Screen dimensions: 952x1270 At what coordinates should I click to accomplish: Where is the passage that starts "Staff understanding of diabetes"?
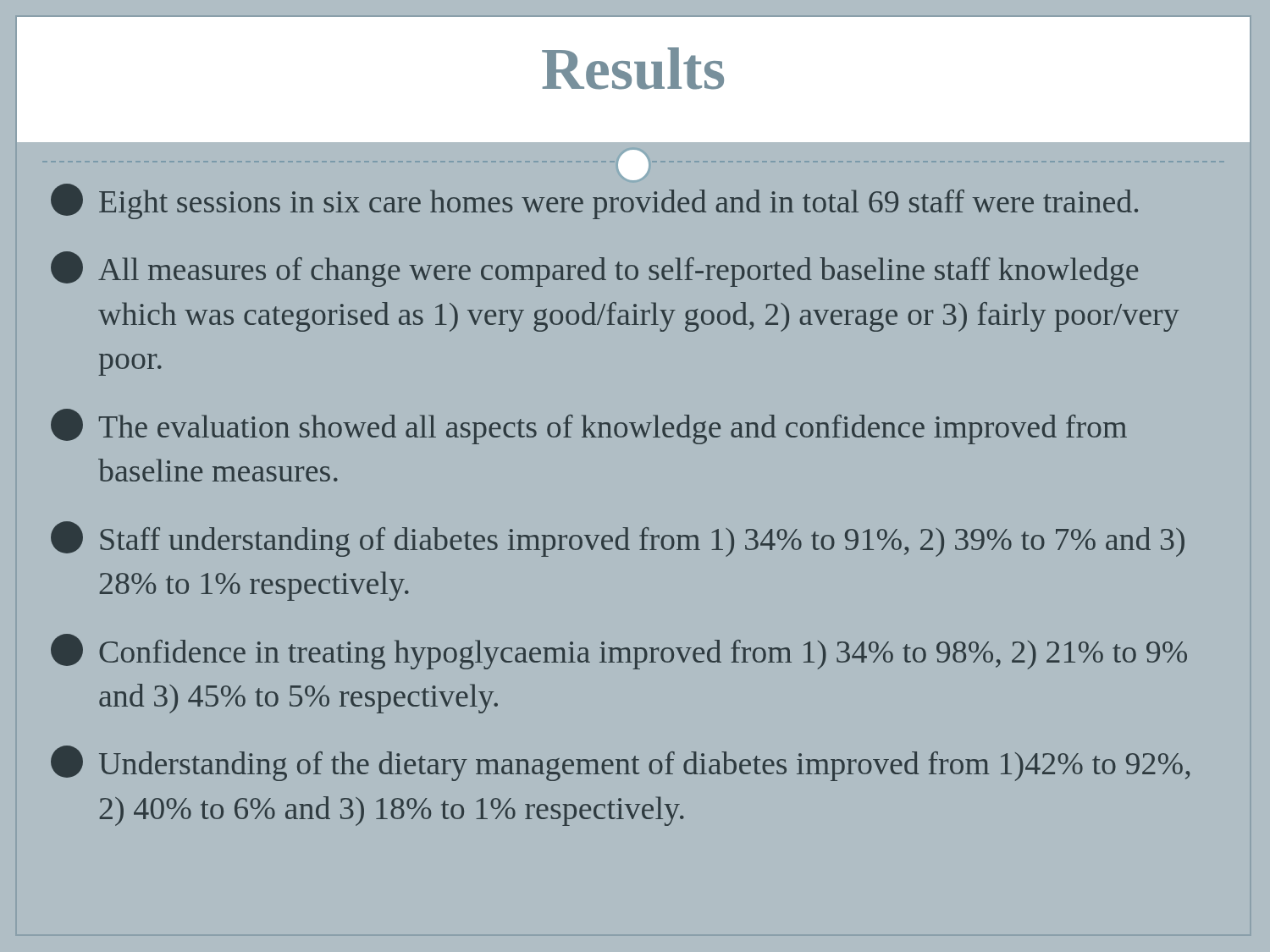click(633, 561)
